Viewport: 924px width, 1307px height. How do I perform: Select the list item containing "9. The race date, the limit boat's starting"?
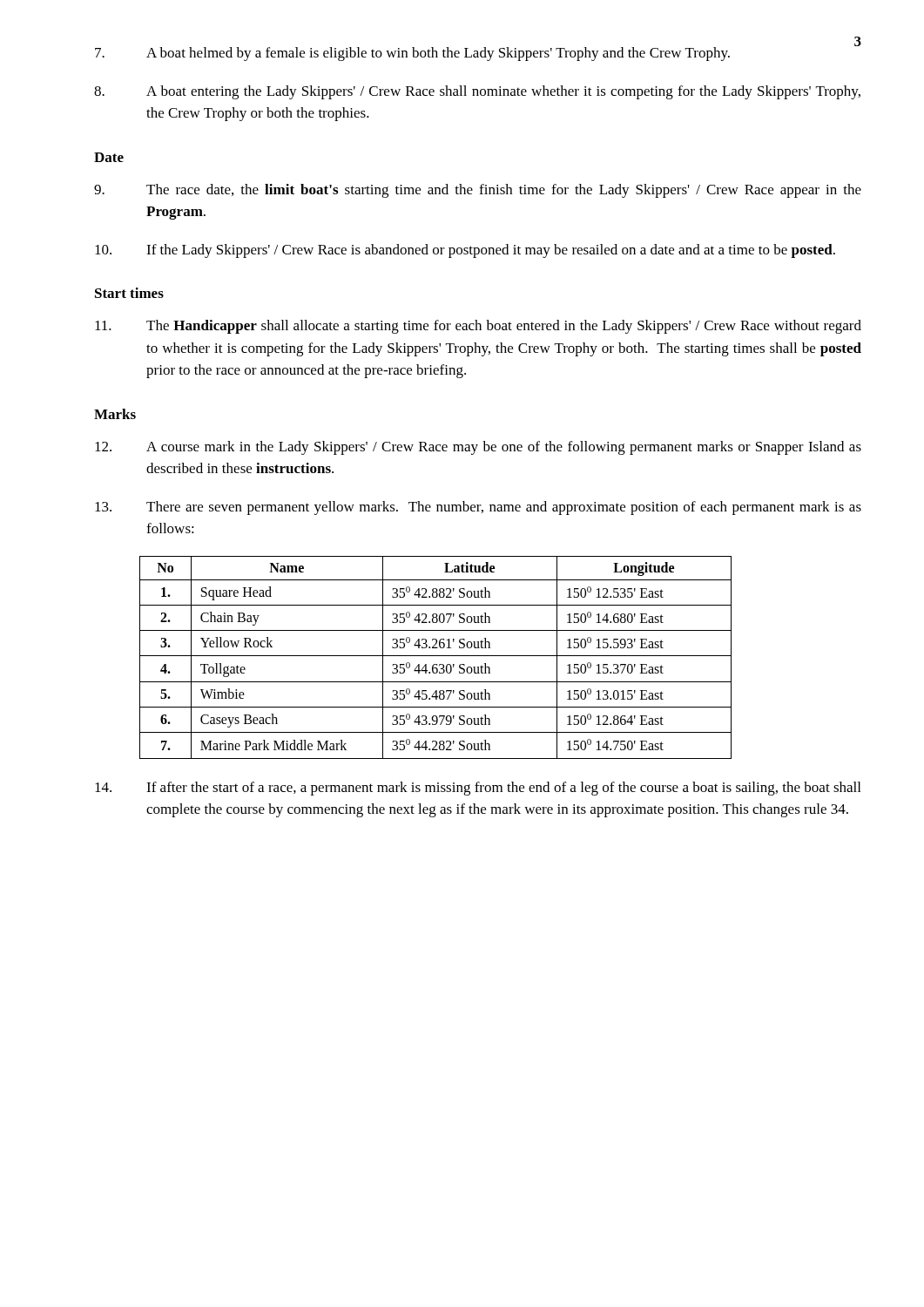point(478,200)
